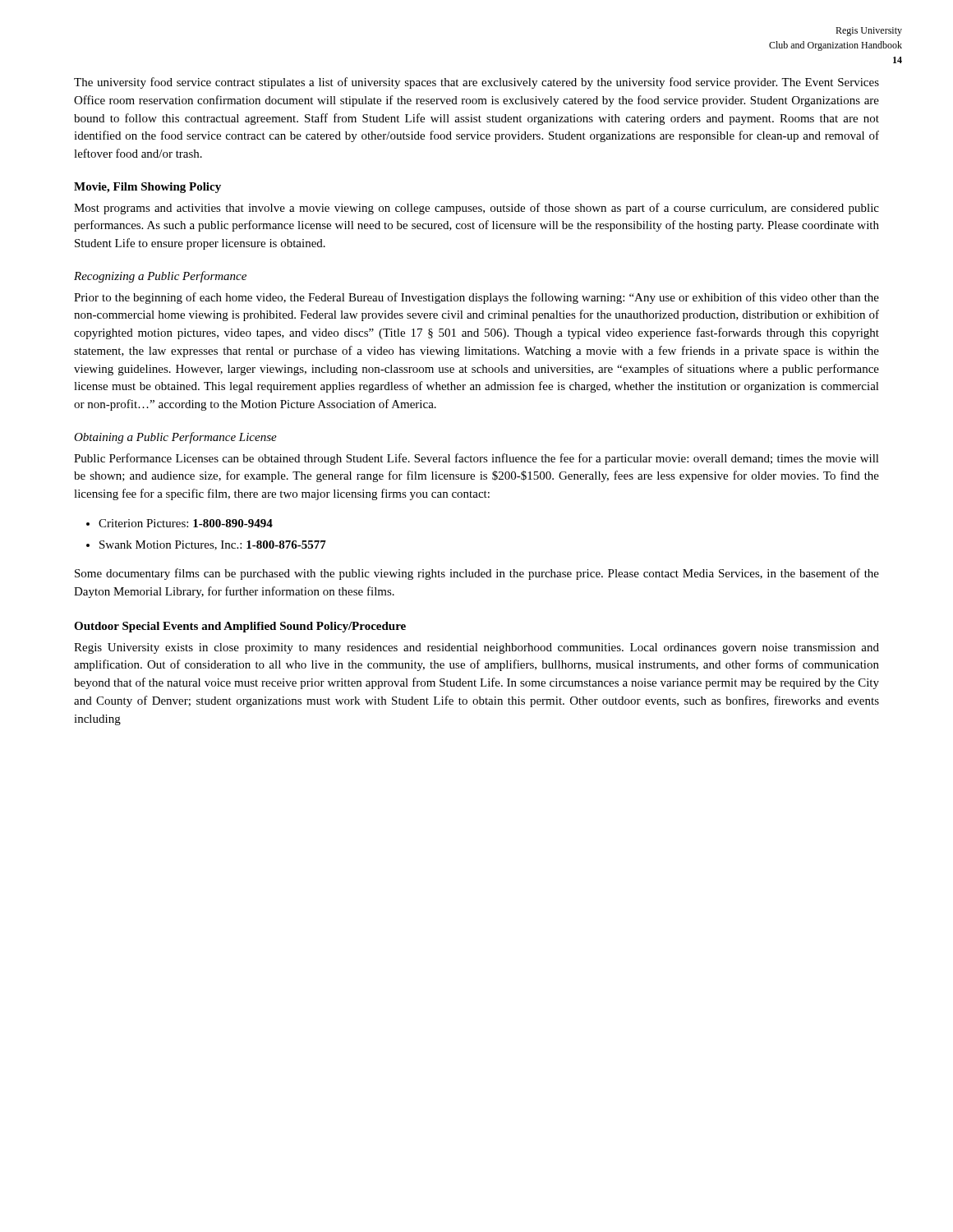
Task: Locate the list item that reads "Criterion Pictures: 1-800-890-9494"
Action: coord(186,523)
